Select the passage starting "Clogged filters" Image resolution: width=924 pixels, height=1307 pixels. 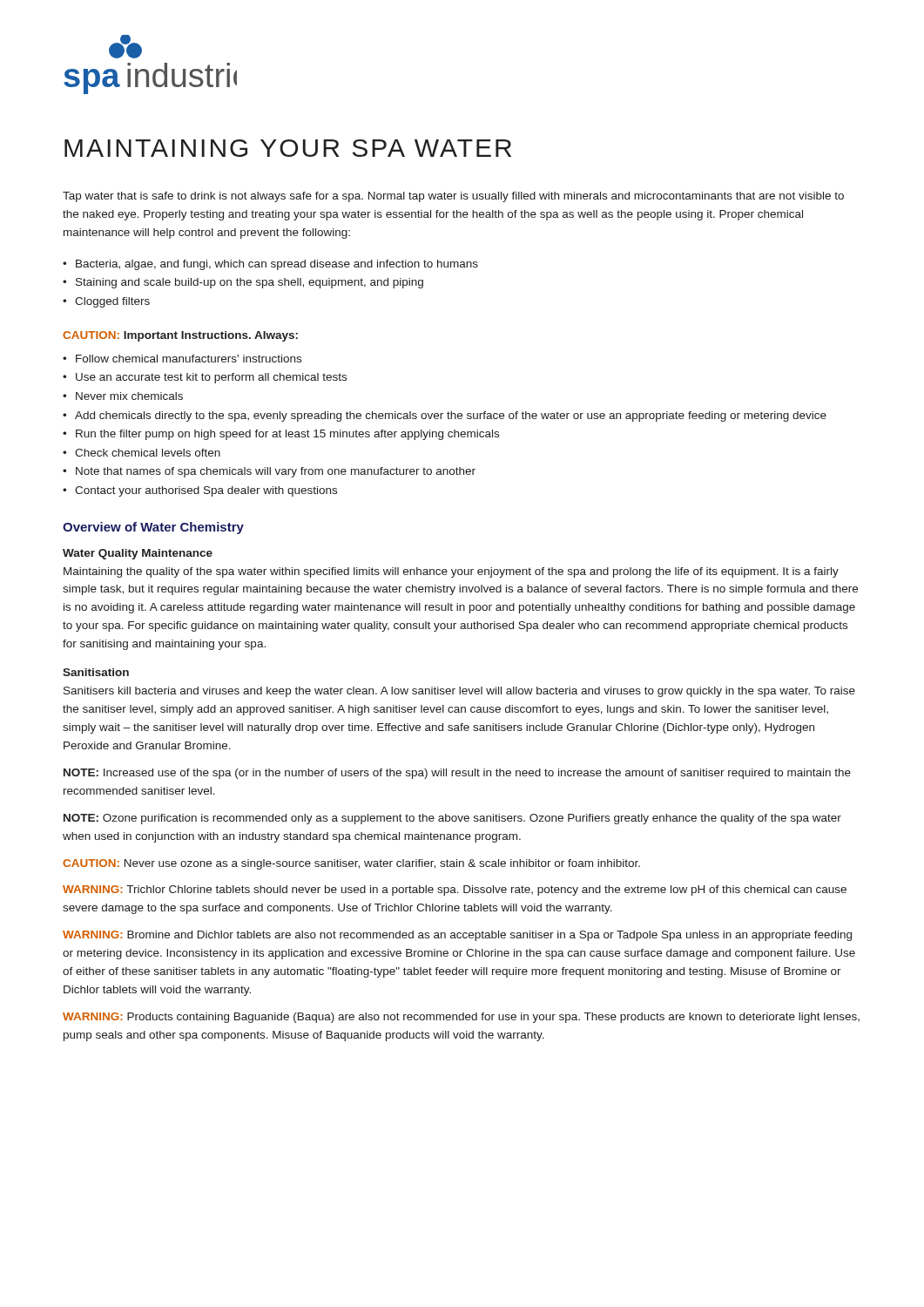[112, 301]
